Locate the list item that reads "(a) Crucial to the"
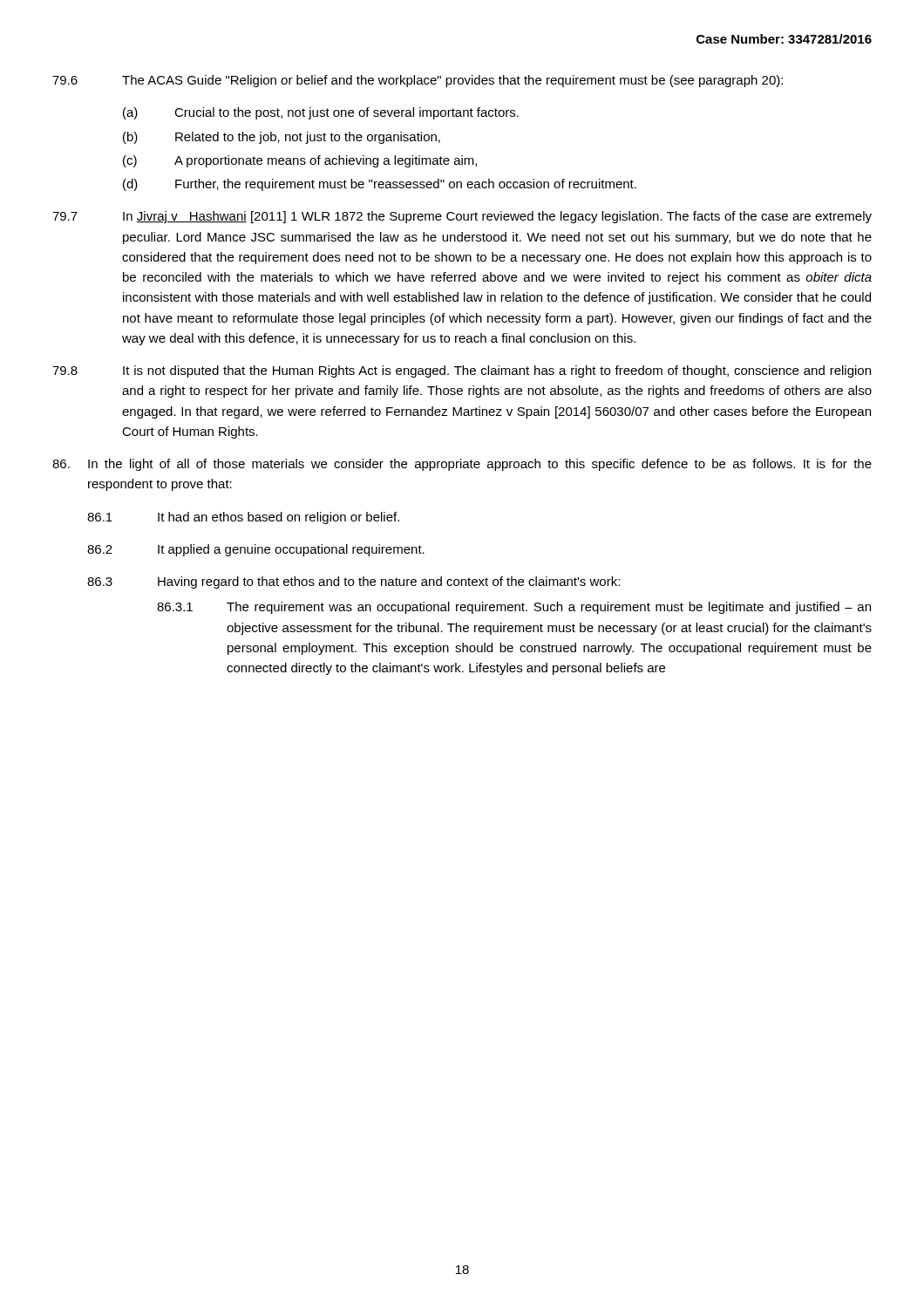Image resolution: width=924 pixels, height=1308 pixels. pyautogui.click(x=497, y=112)
